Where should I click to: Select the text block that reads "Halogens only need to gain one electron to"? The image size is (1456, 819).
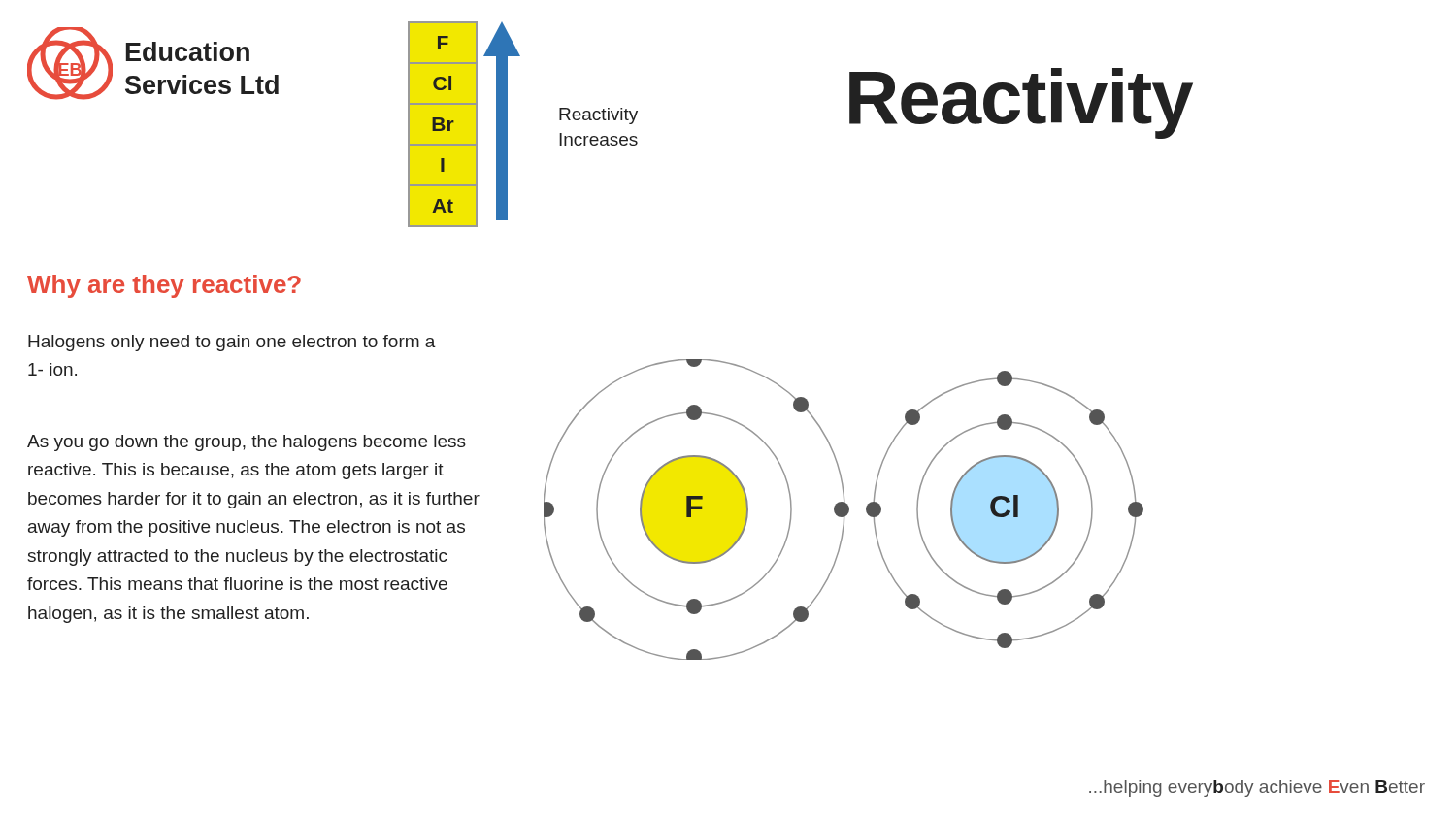click(231, 355)
